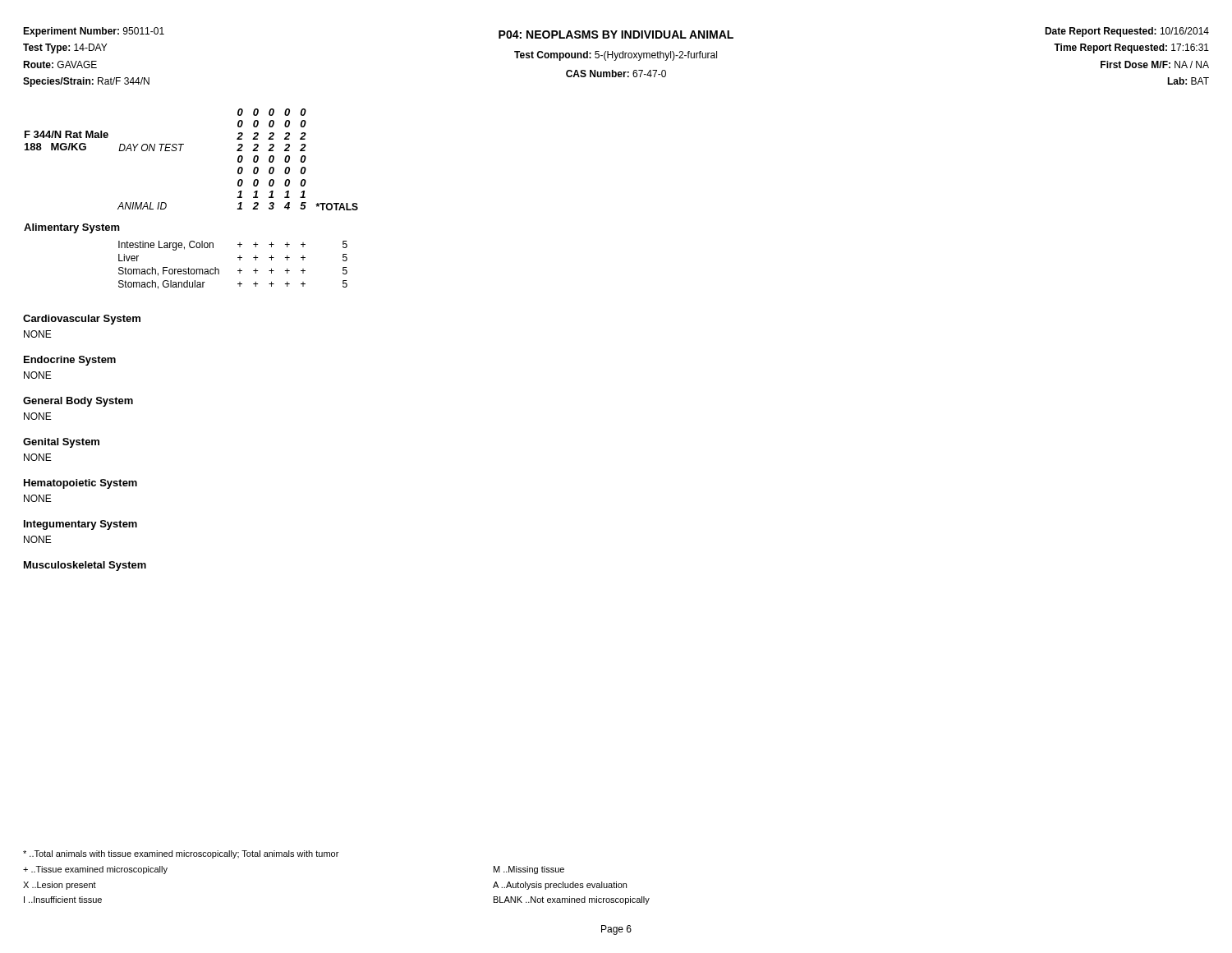Select the text starting "Integumentary System"

point(80,524)
